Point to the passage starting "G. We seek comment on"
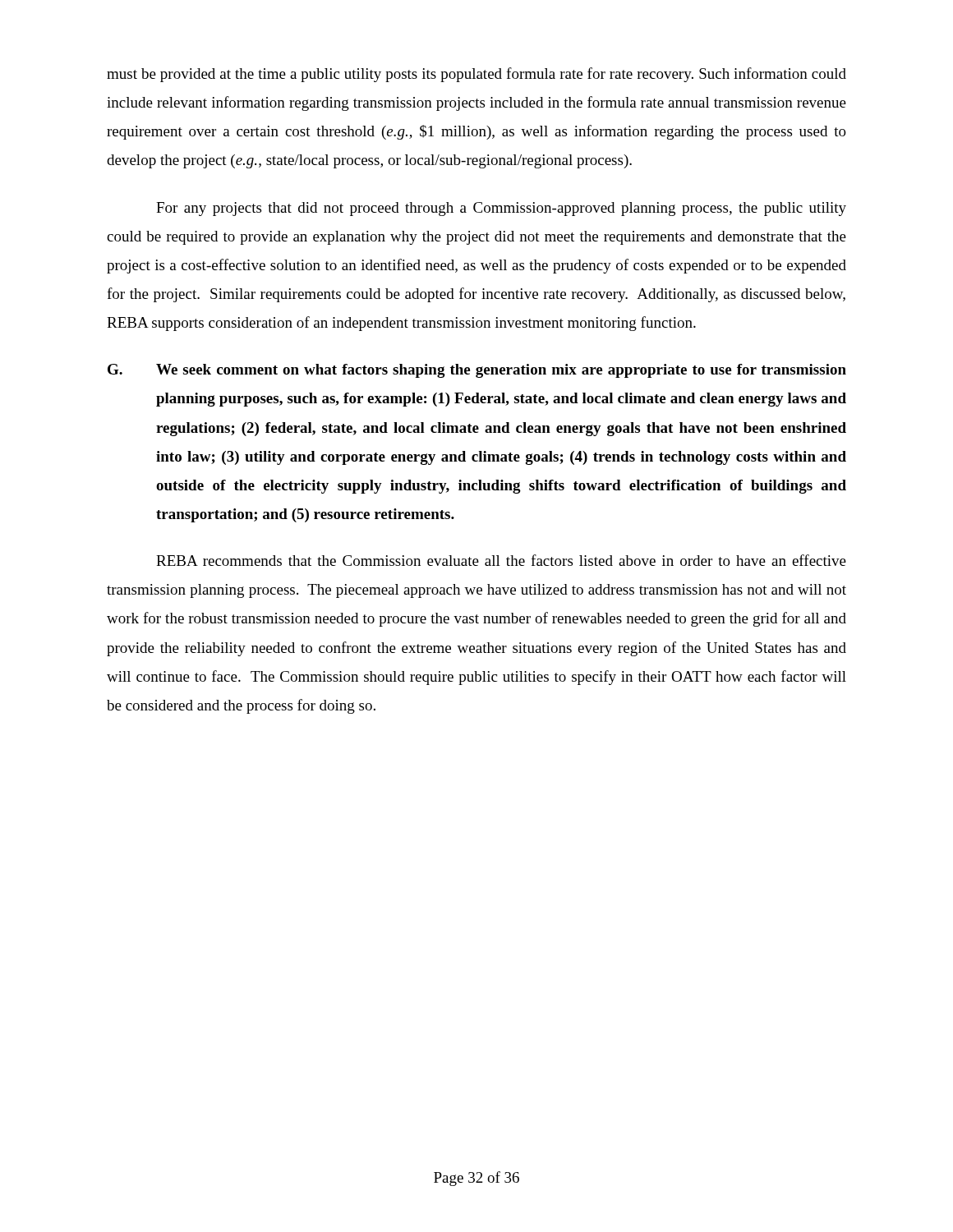 [x=476, y=442]
